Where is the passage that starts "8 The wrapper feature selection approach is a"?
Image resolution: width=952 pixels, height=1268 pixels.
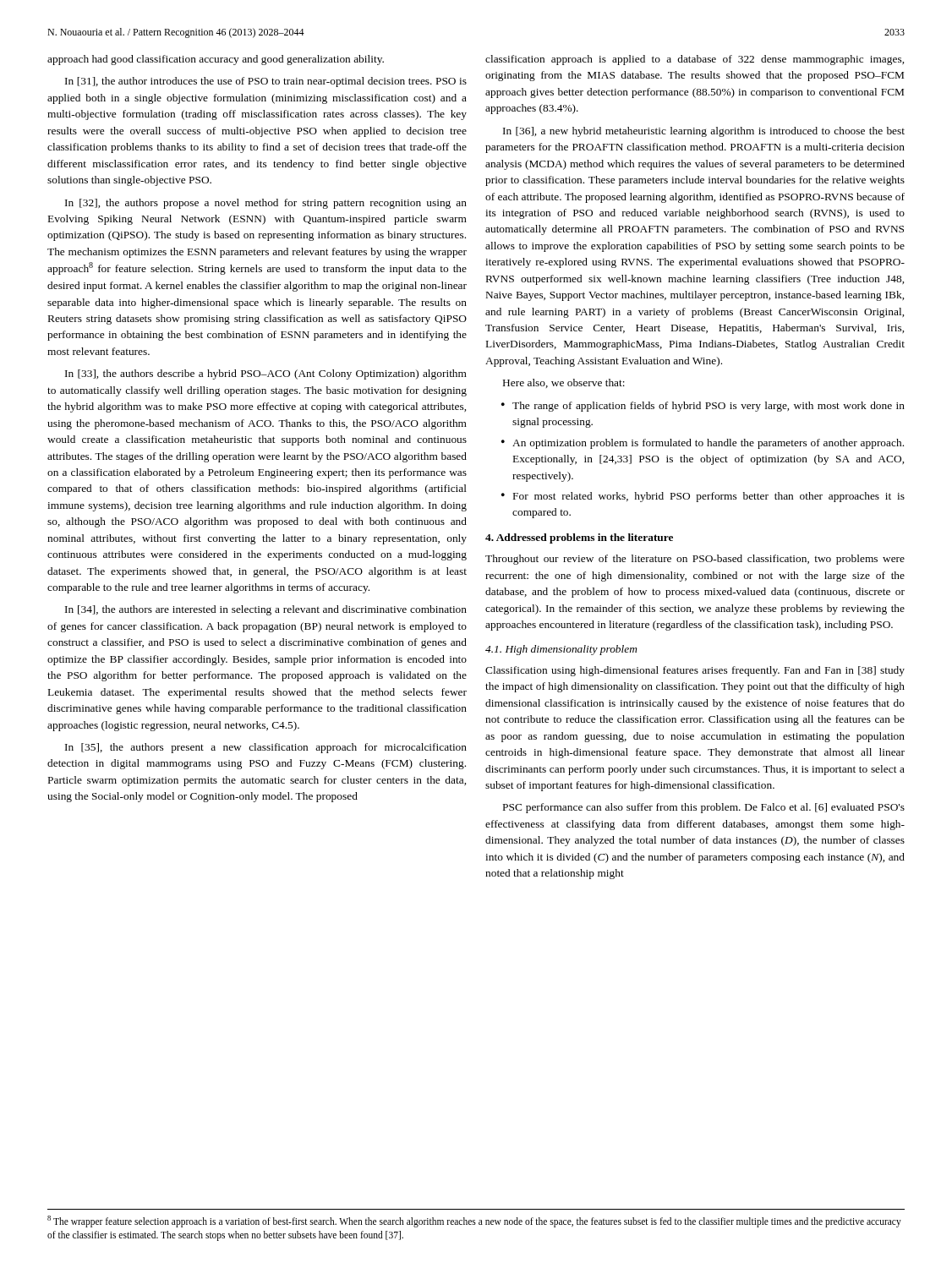(x=474, y=1227)
